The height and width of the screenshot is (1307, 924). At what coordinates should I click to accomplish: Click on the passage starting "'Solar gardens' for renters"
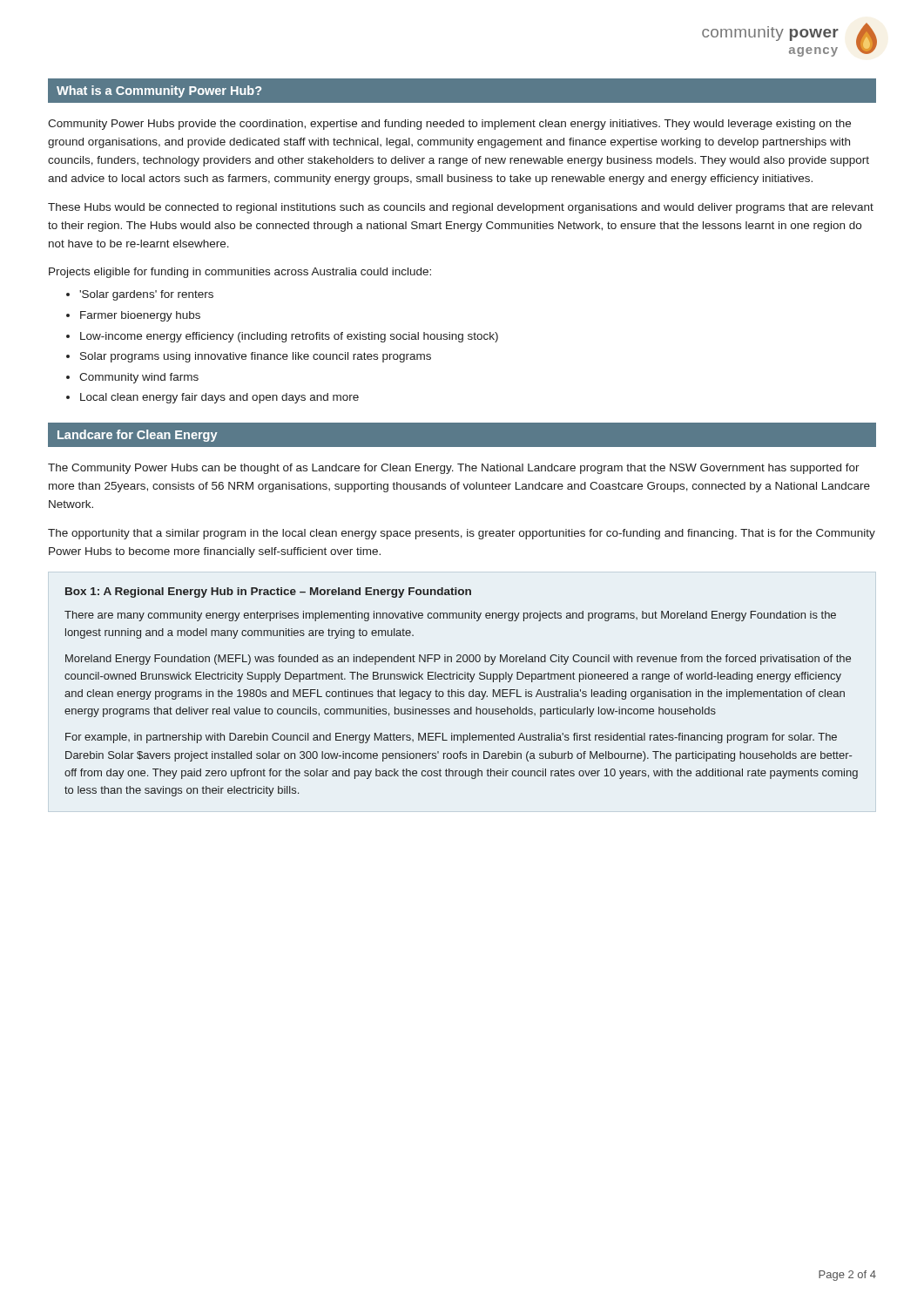[147, 294]
